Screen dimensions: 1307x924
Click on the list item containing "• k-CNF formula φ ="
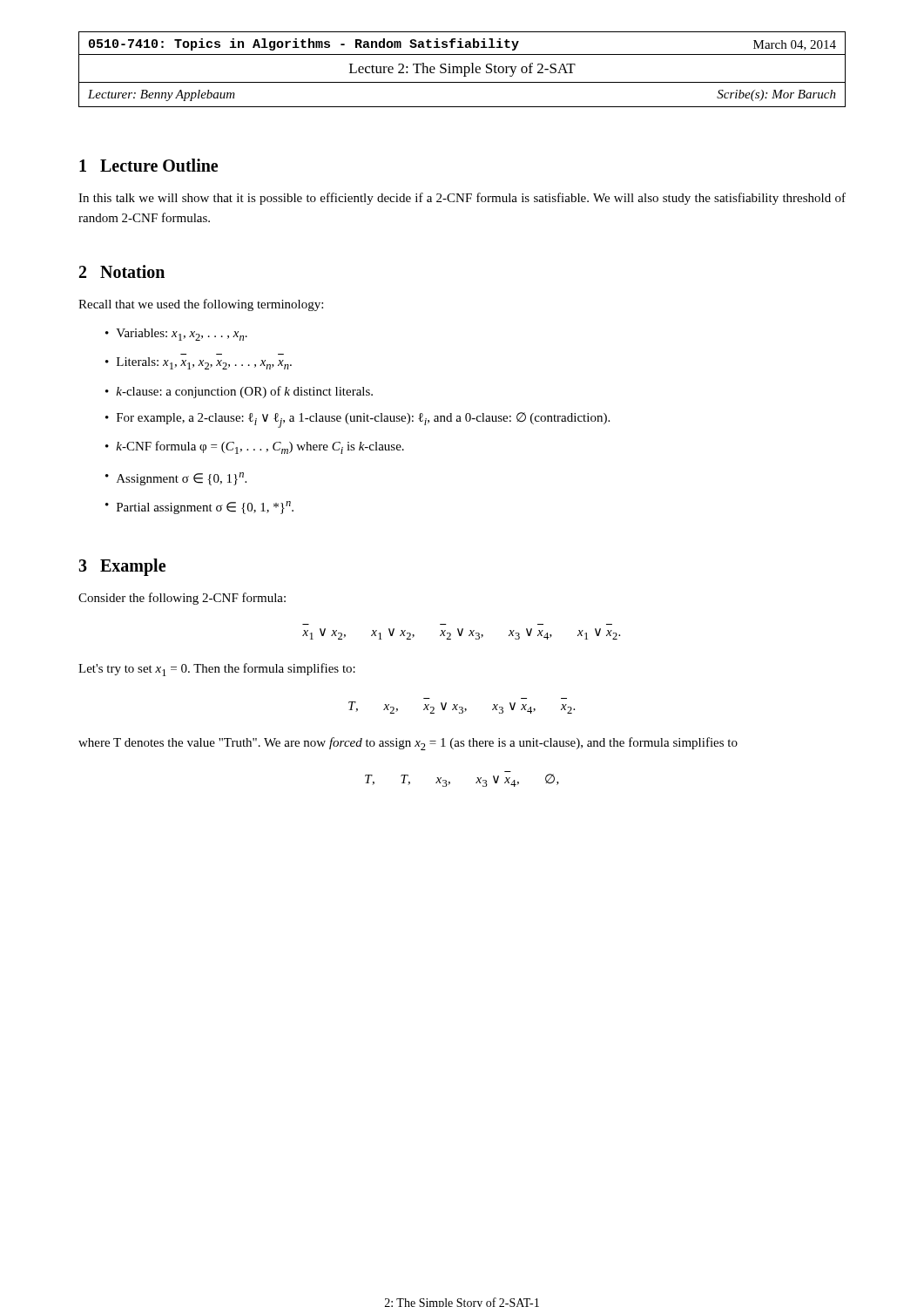pyautogui.click(x=255, y=448)
